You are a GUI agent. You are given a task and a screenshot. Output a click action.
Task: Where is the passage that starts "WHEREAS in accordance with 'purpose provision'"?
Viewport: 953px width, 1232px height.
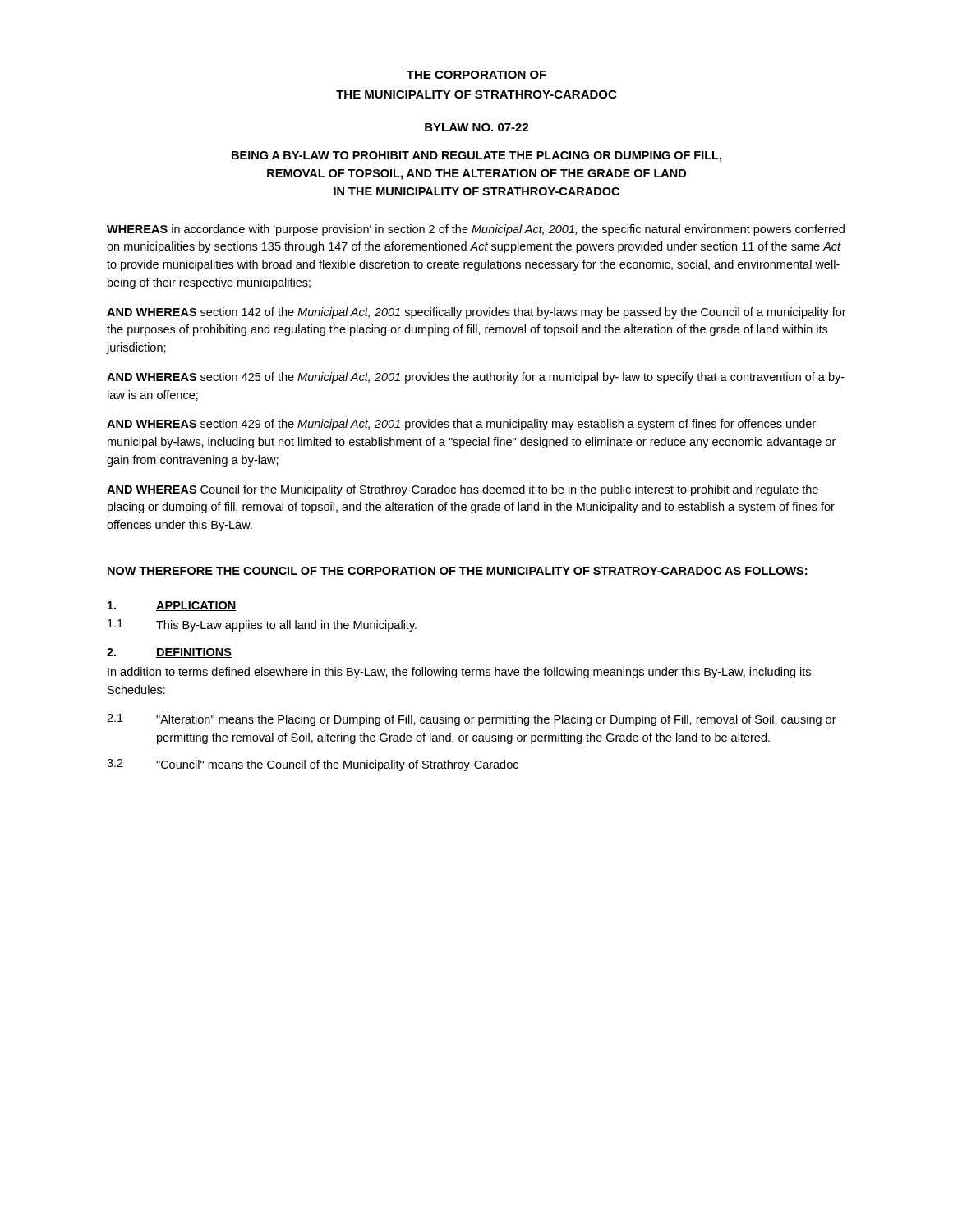pos(476,256)
